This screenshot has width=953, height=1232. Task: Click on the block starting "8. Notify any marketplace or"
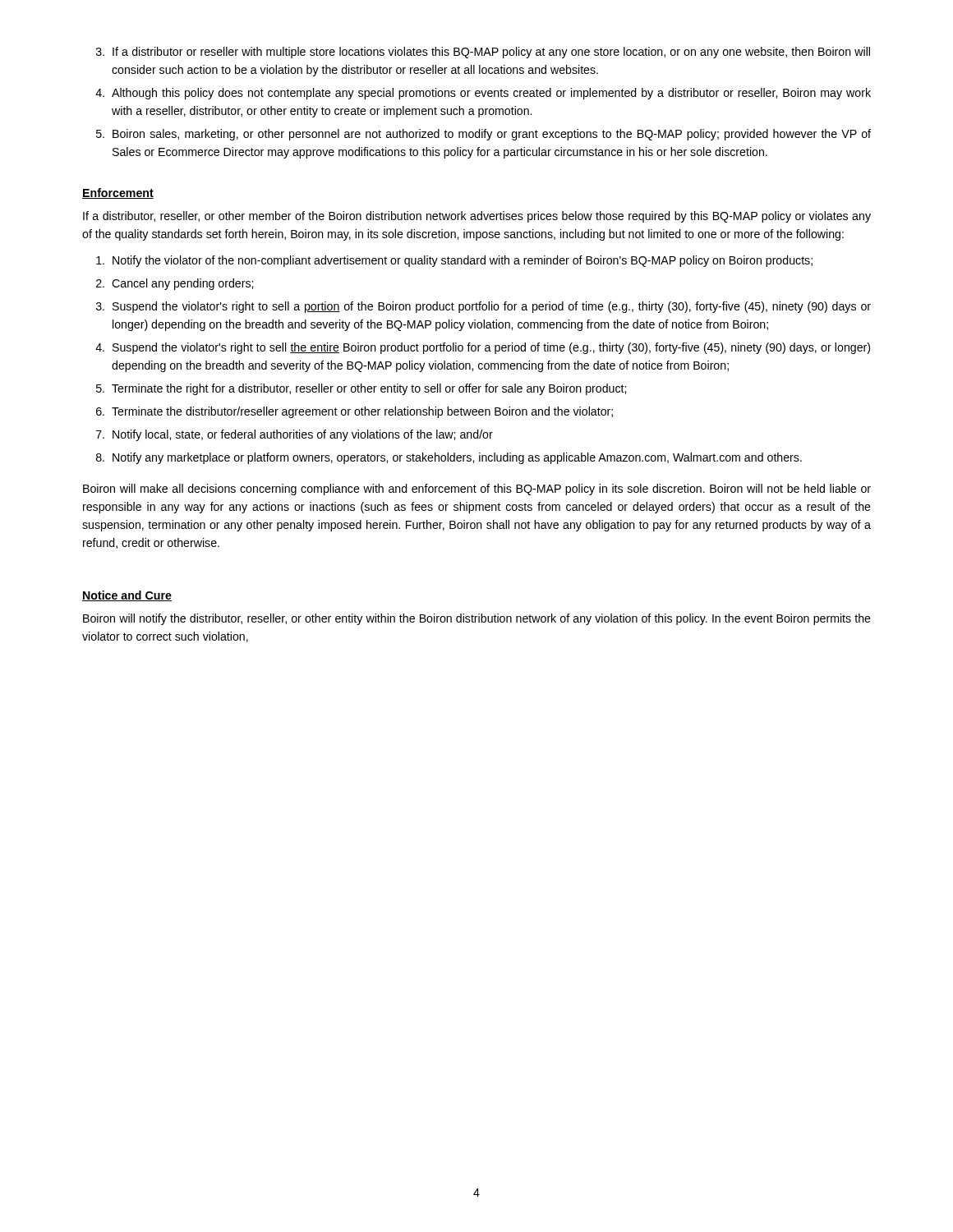[476, 458]
